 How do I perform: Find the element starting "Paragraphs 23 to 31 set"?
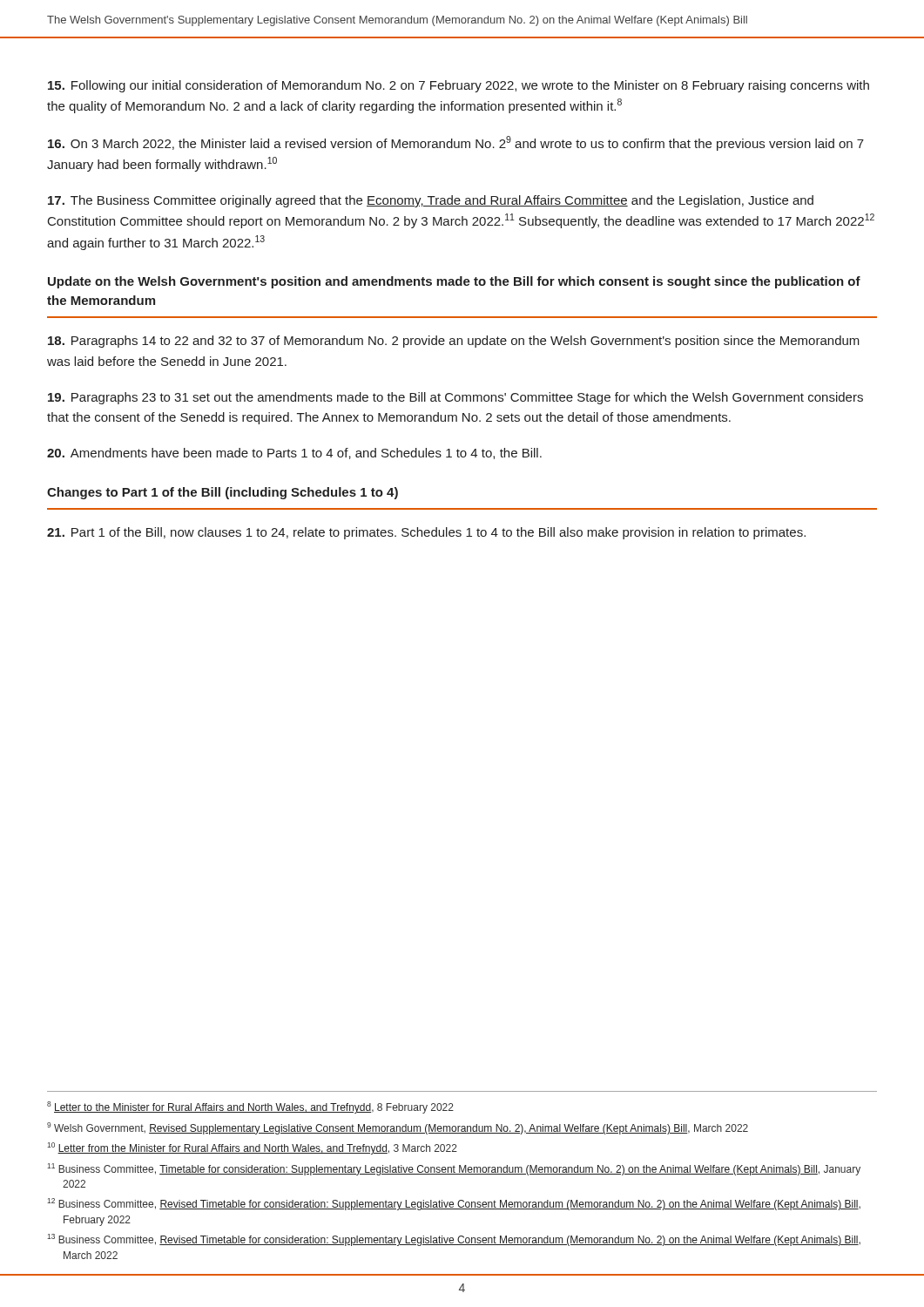click(455, 407)
